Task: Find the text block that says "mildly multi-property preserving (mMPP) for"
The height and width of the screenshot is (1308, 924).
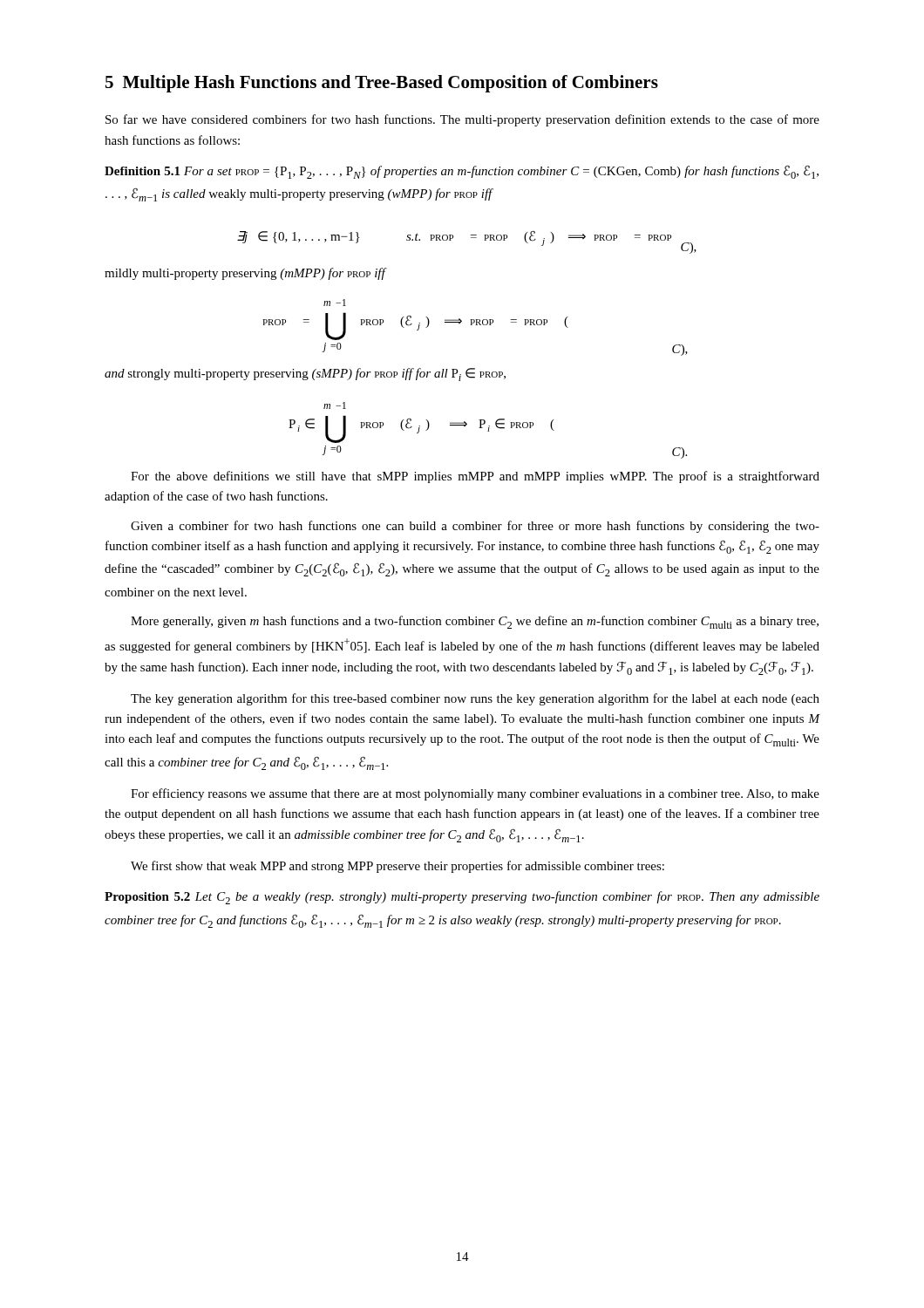Action: pyautogui.click(x=246, y=274)
